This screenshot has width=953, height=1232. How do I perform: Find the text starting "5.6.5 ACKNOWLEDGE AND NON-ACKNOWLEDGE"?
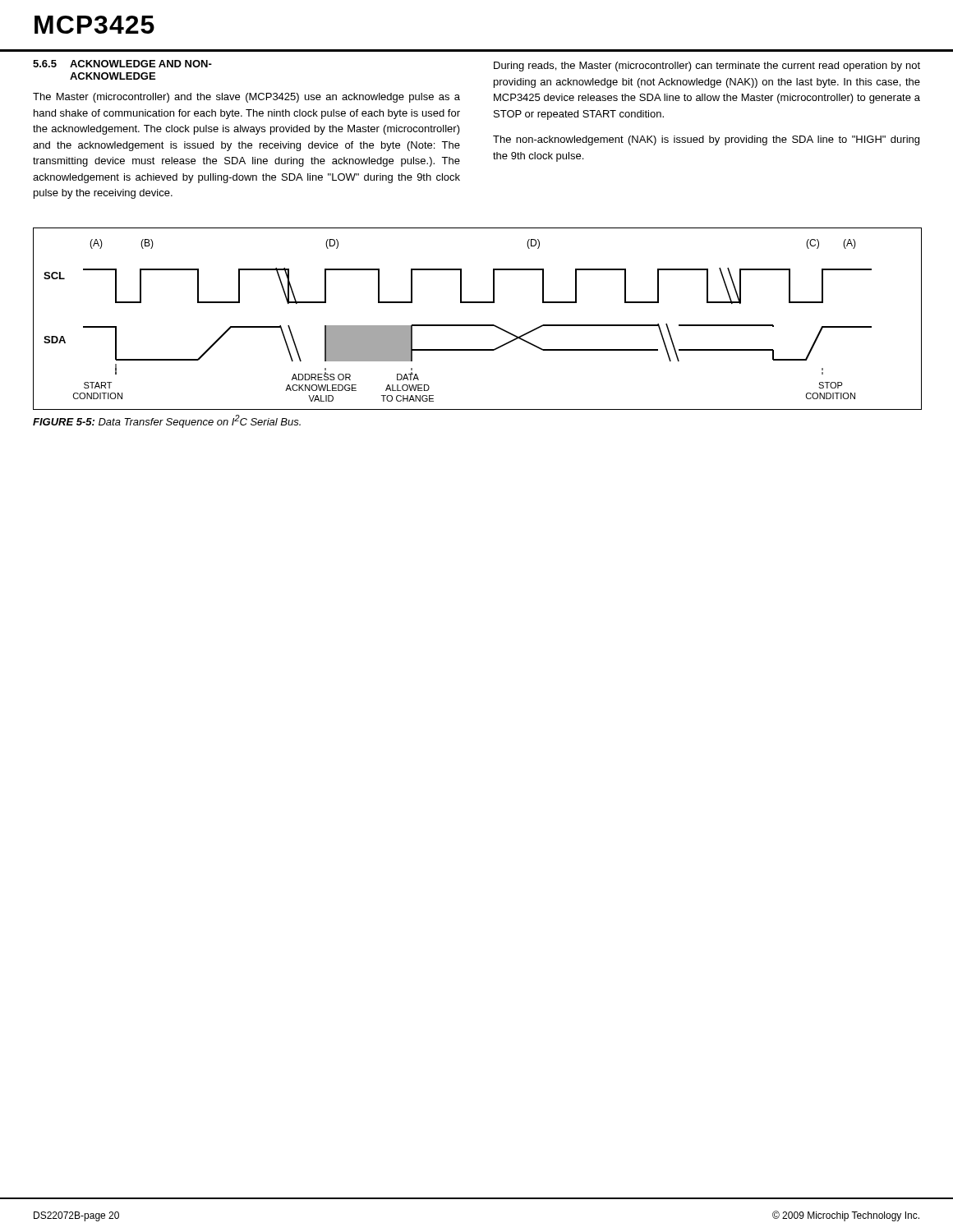coord(122,70)
